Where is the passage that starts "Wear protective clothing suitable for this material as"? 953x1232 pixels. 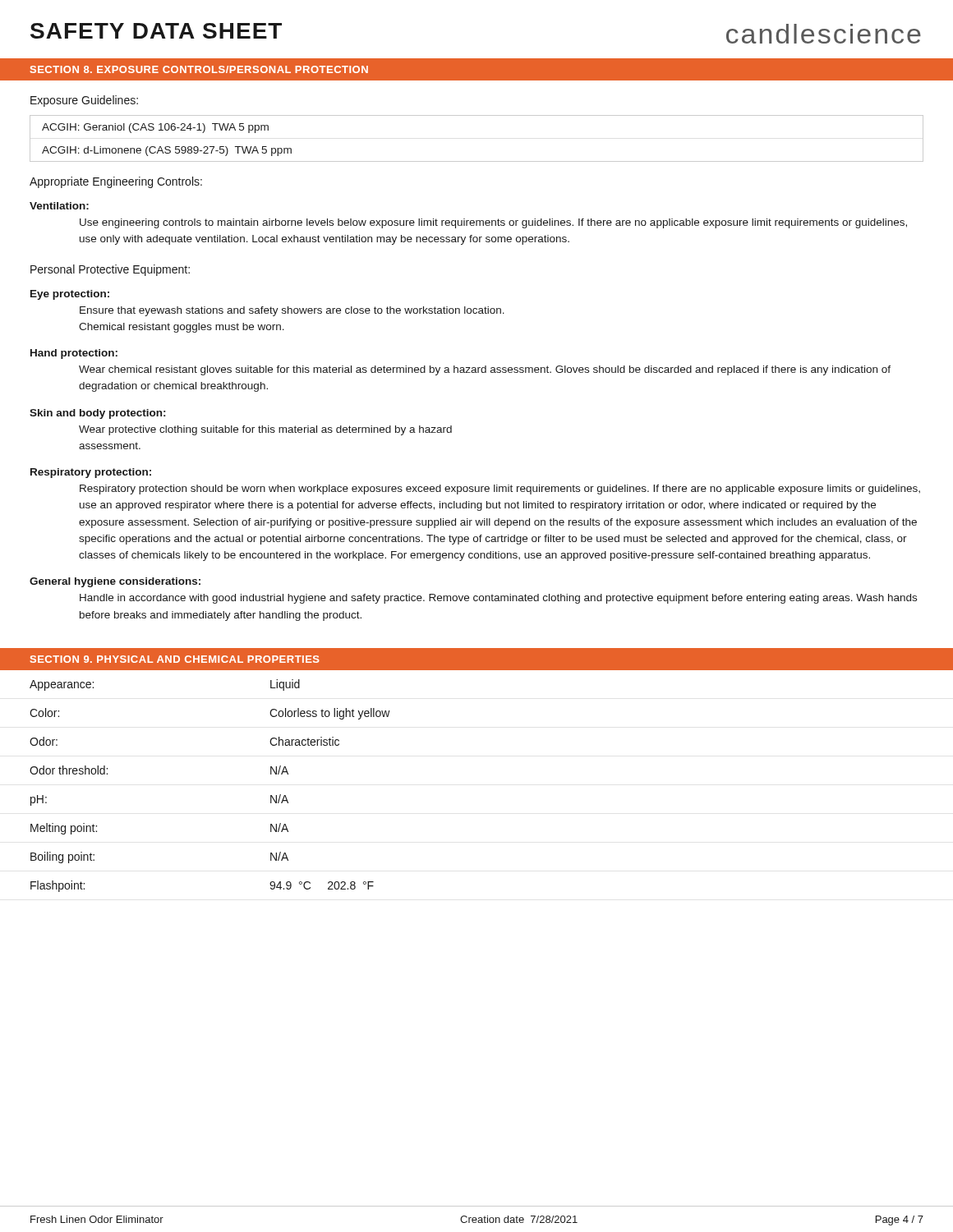point(266,437)
